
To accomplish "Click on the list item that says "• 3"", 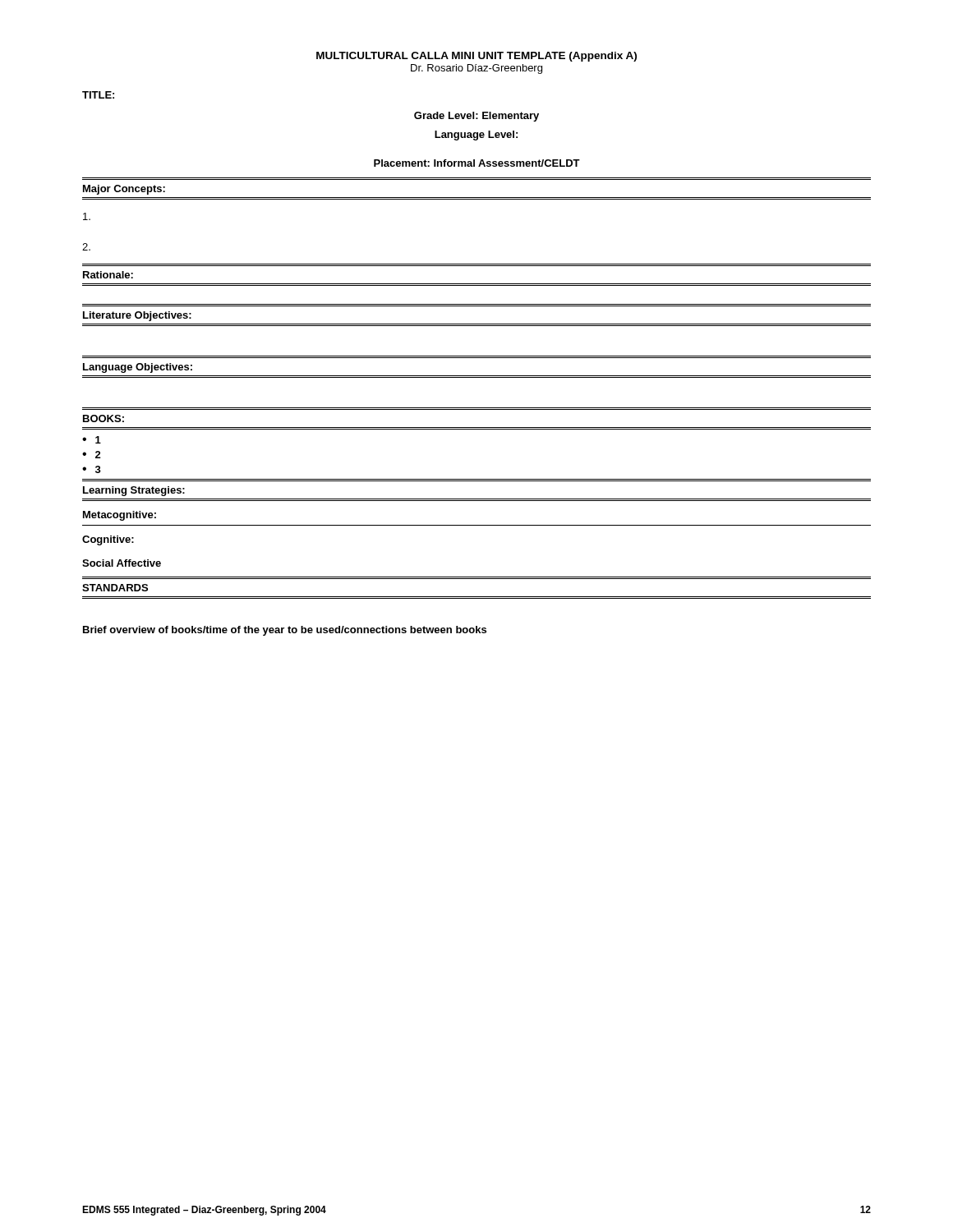I will tap(92, 469).
